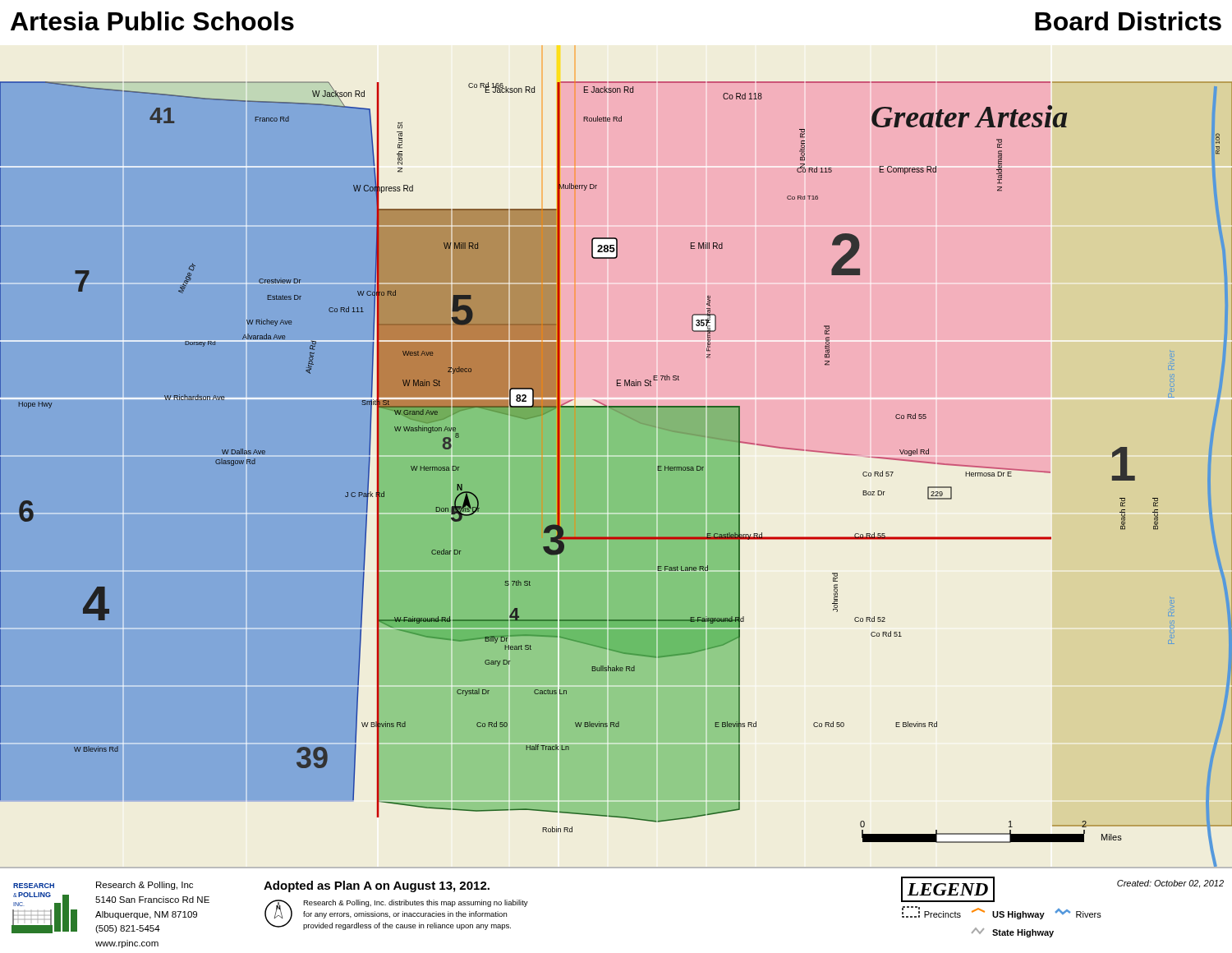Point to "Created: October 02, 2012"
1232x953 pixels.
point(1170,883)
